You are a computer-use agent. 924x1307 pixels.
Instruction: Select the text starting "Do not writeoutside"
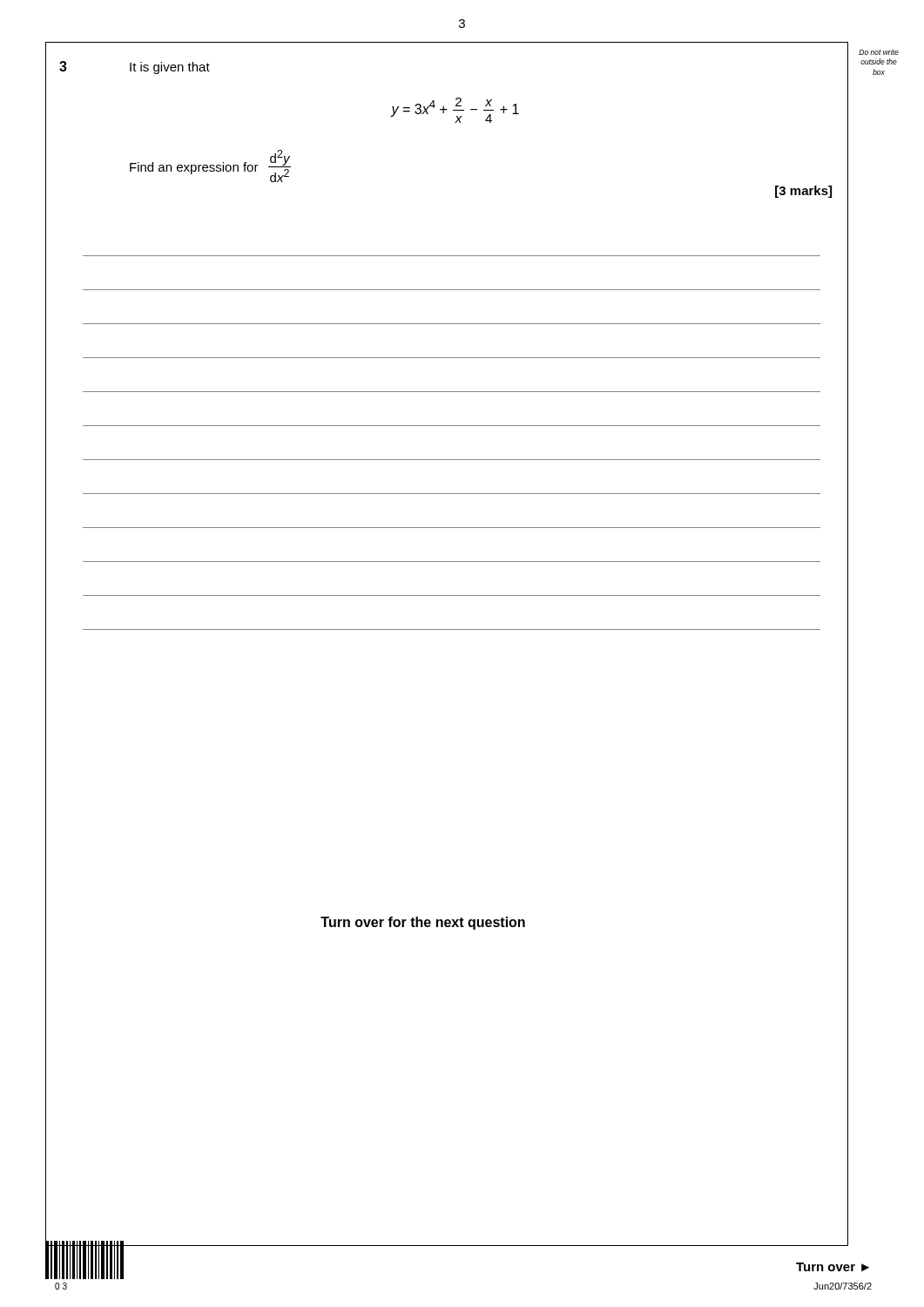click(879, 62)
